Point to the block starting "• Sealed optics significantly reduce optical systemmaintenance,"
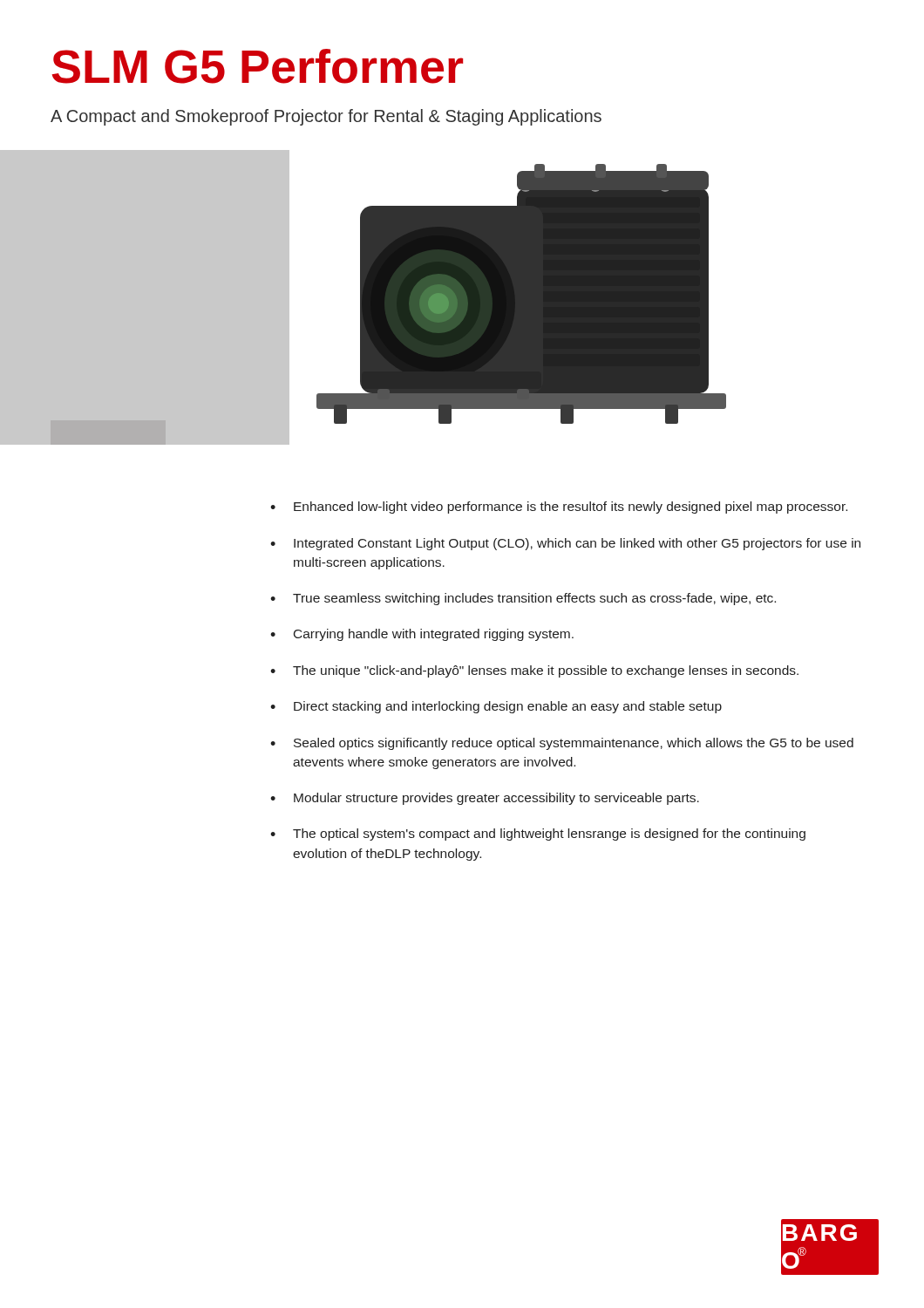Image resolution: width=924 pixels, height=1308 pixels. [567, 753]
